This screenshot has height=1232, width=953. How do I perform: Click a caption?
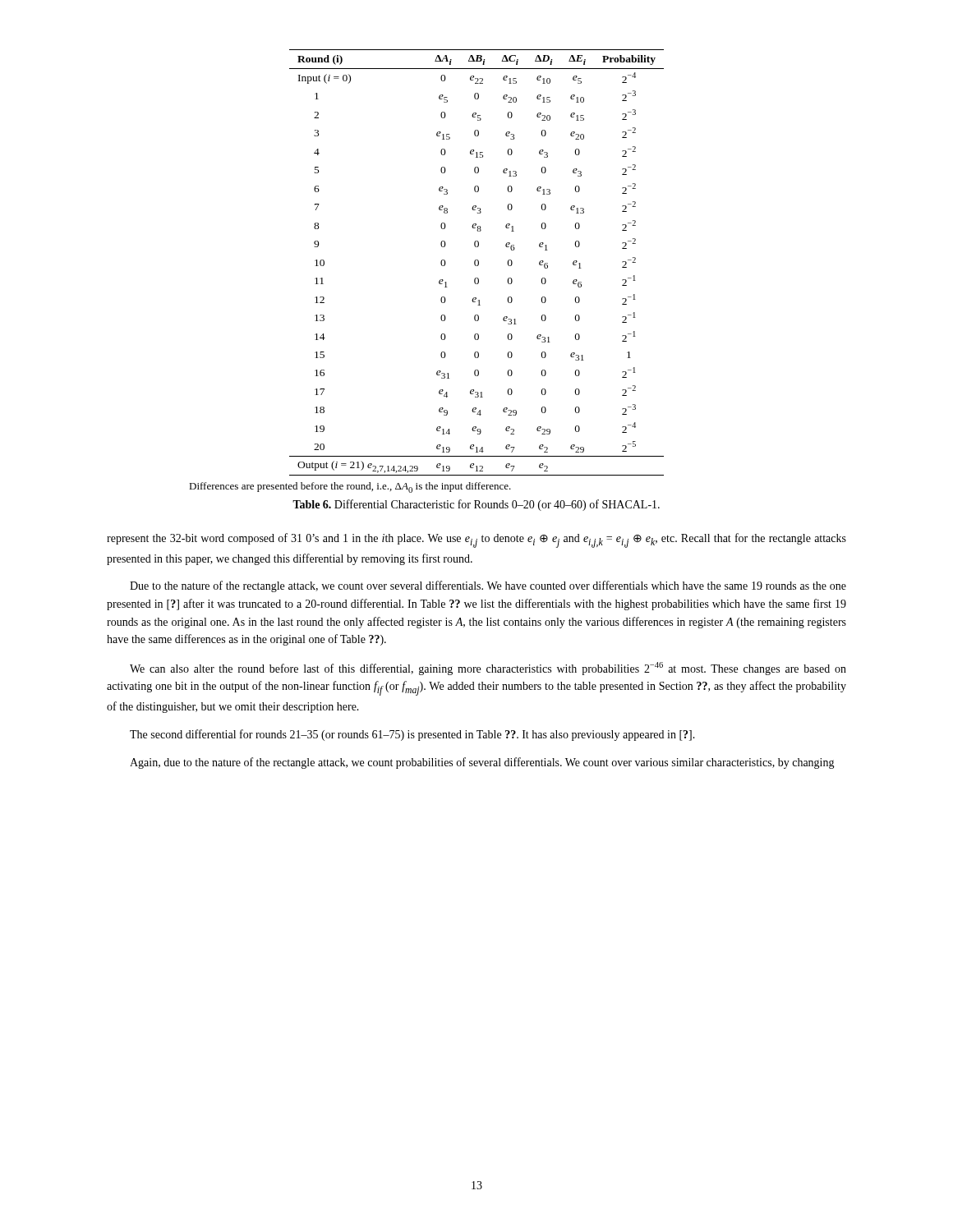(476, 504)
